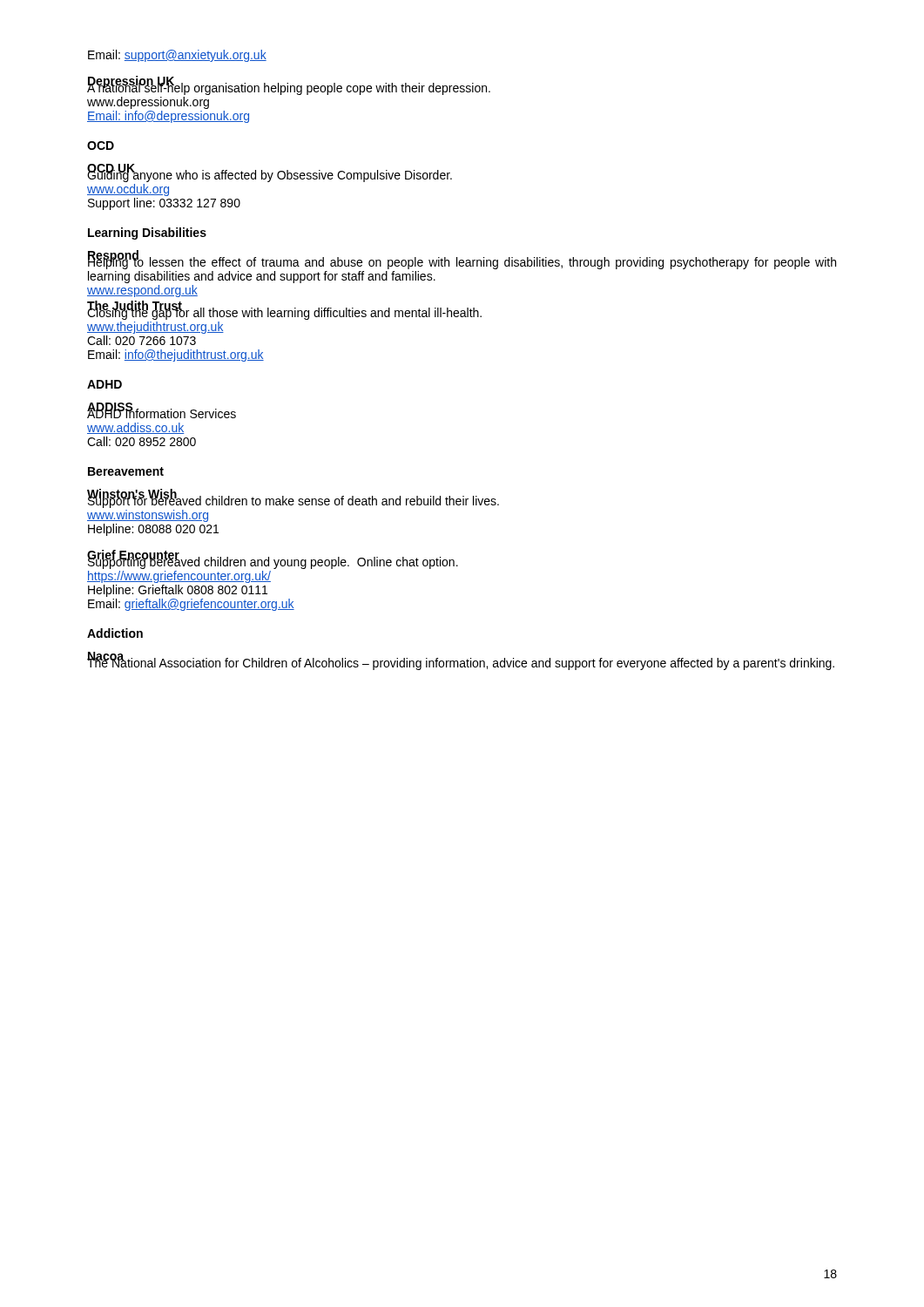Click on the section header that reads "Grief Encounter"
The width and height of the screenshot is (924, 1307).
pyautogui.click(x=133, y=555)
